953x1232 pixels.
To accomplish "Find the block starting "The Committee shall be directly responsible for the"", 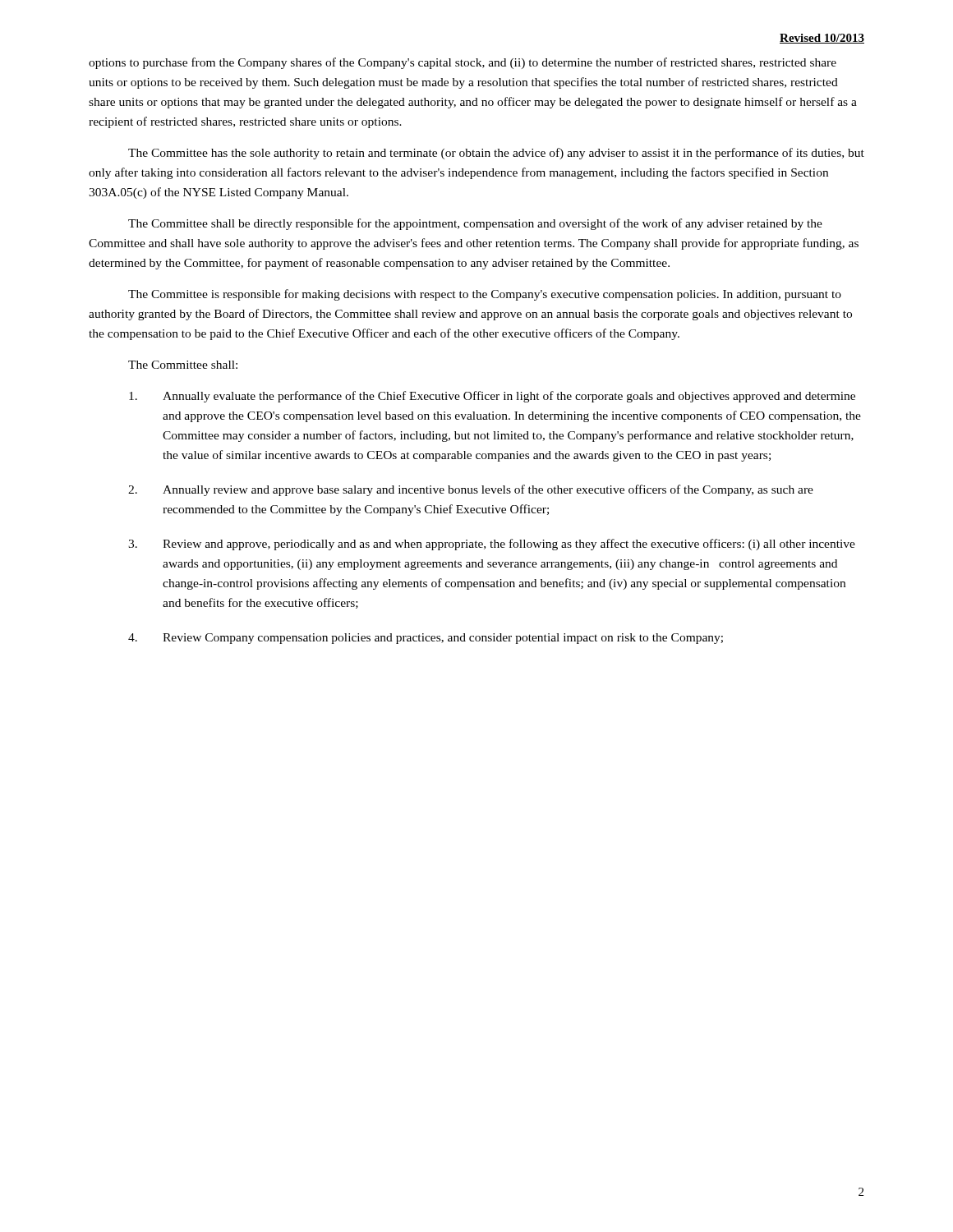I will click(x=474, y=243).
